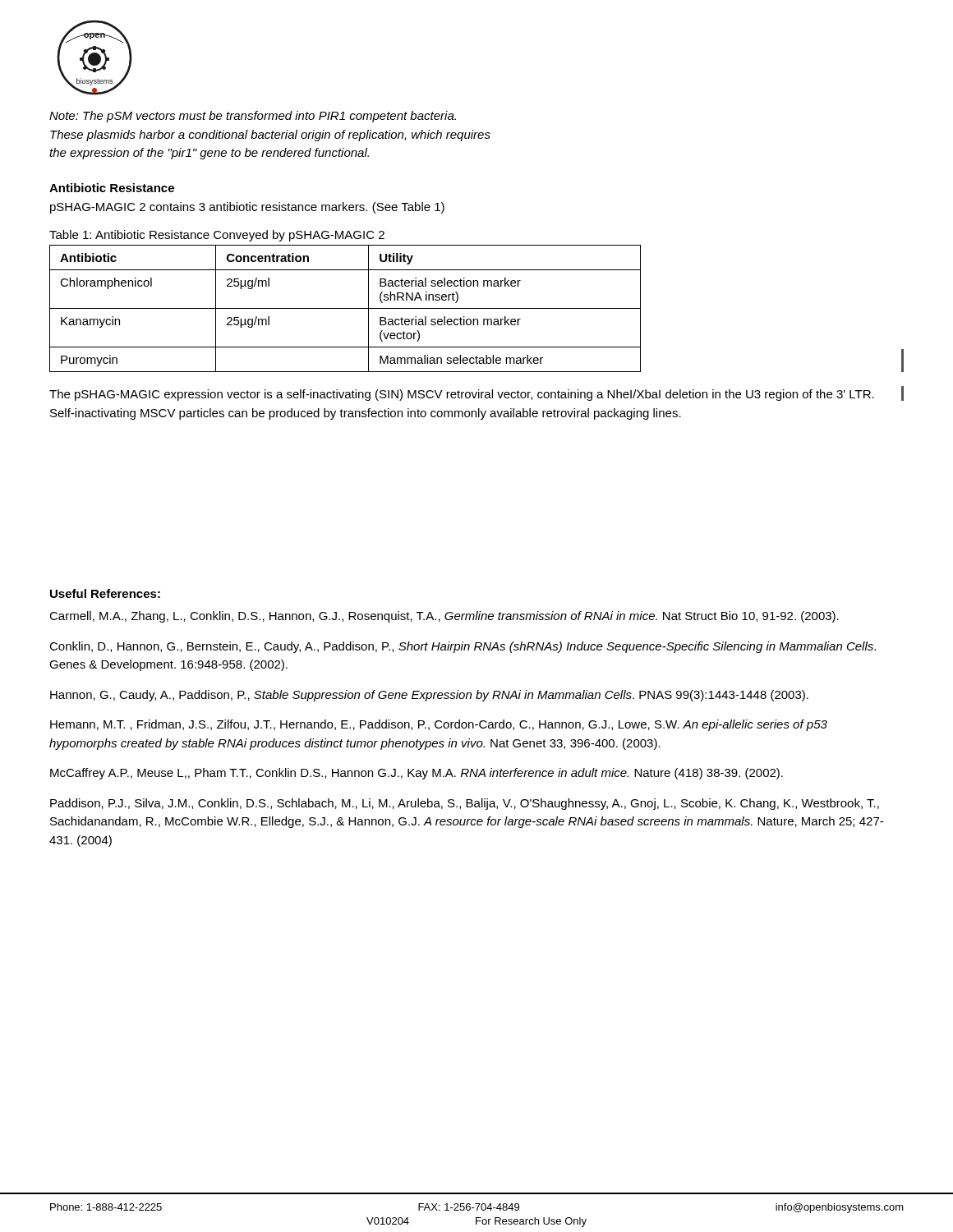953x1232 pixels.
Task: Find the block on this page that starts "The pSHAG-MAGIC expression vector is a"
Action: pos(462,403)
